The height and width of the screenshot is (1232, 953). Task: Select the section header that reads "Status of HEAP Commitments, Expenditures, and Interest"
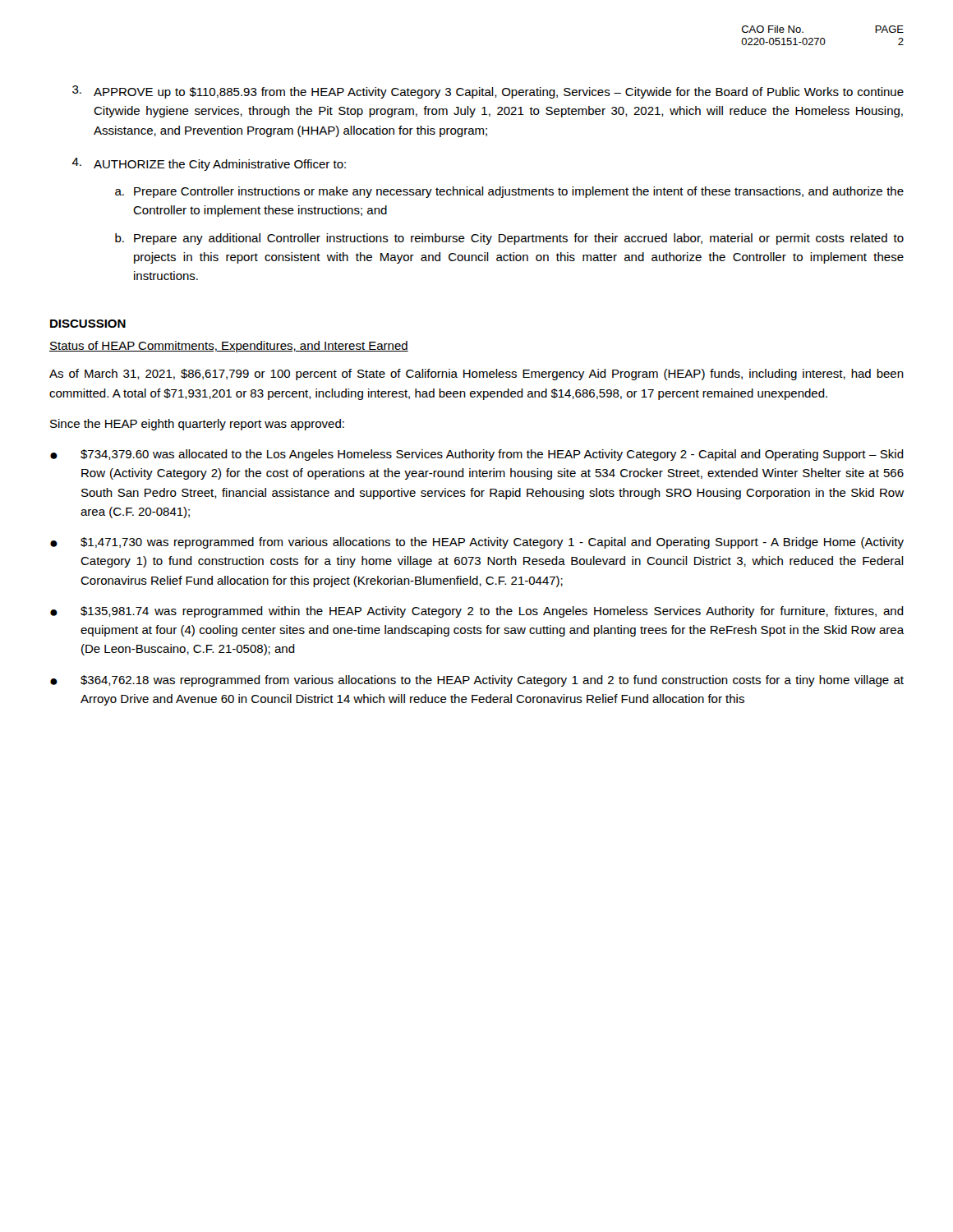229,346
